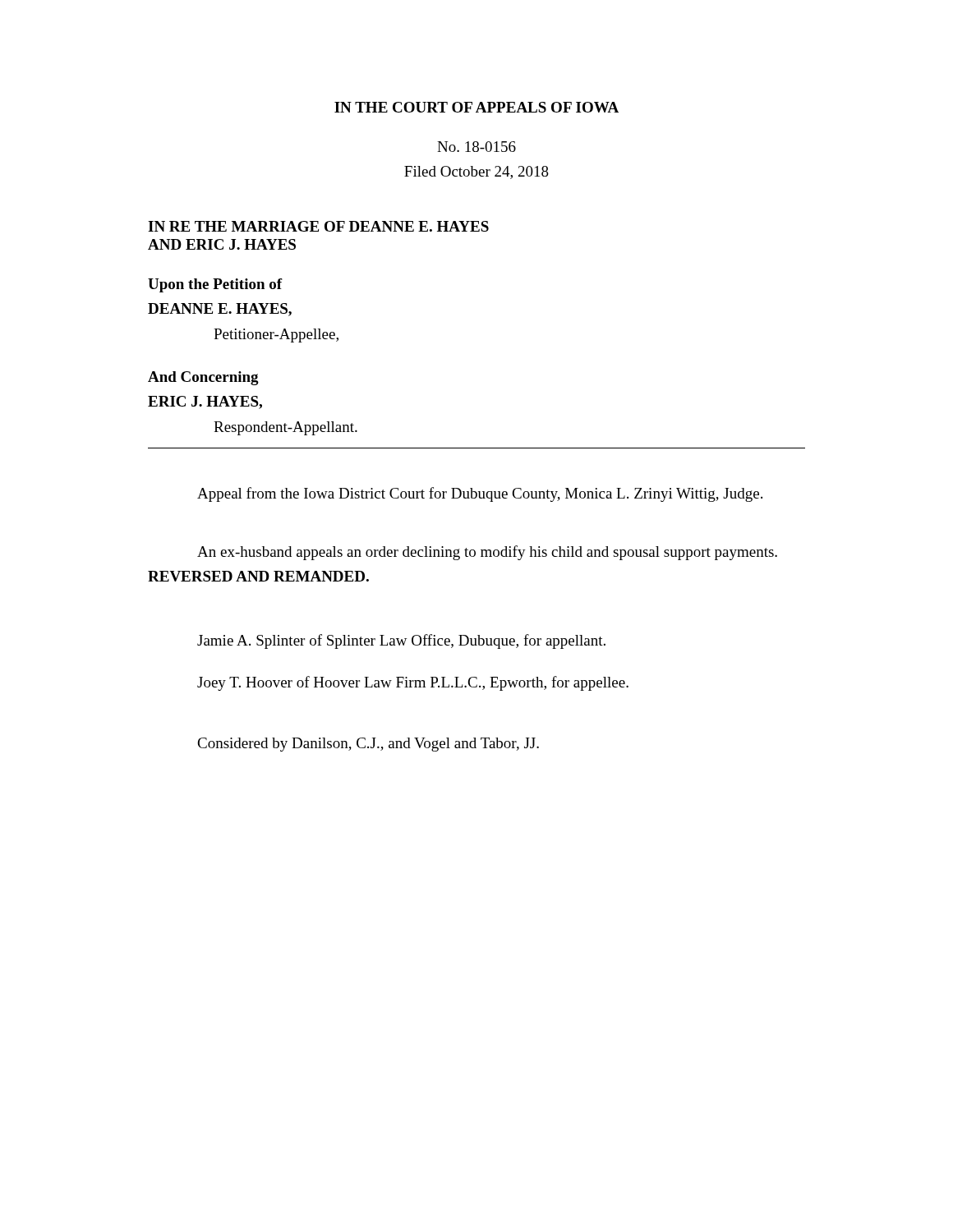Select the region starting "Considered by Danilson,"

click(476, 744)
